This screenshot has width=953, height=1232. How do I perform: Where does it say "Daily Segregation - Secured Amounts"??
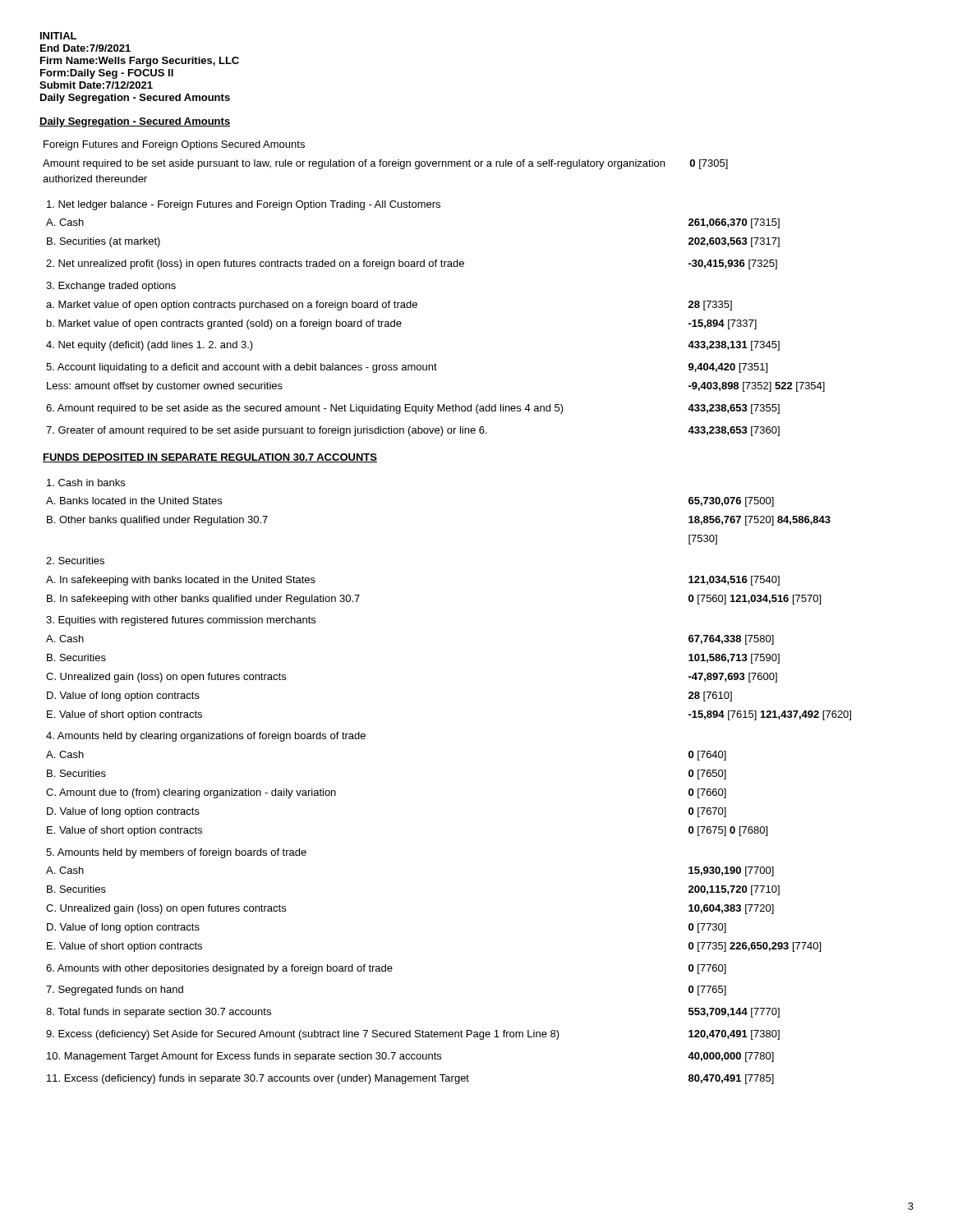pos(135,121)
